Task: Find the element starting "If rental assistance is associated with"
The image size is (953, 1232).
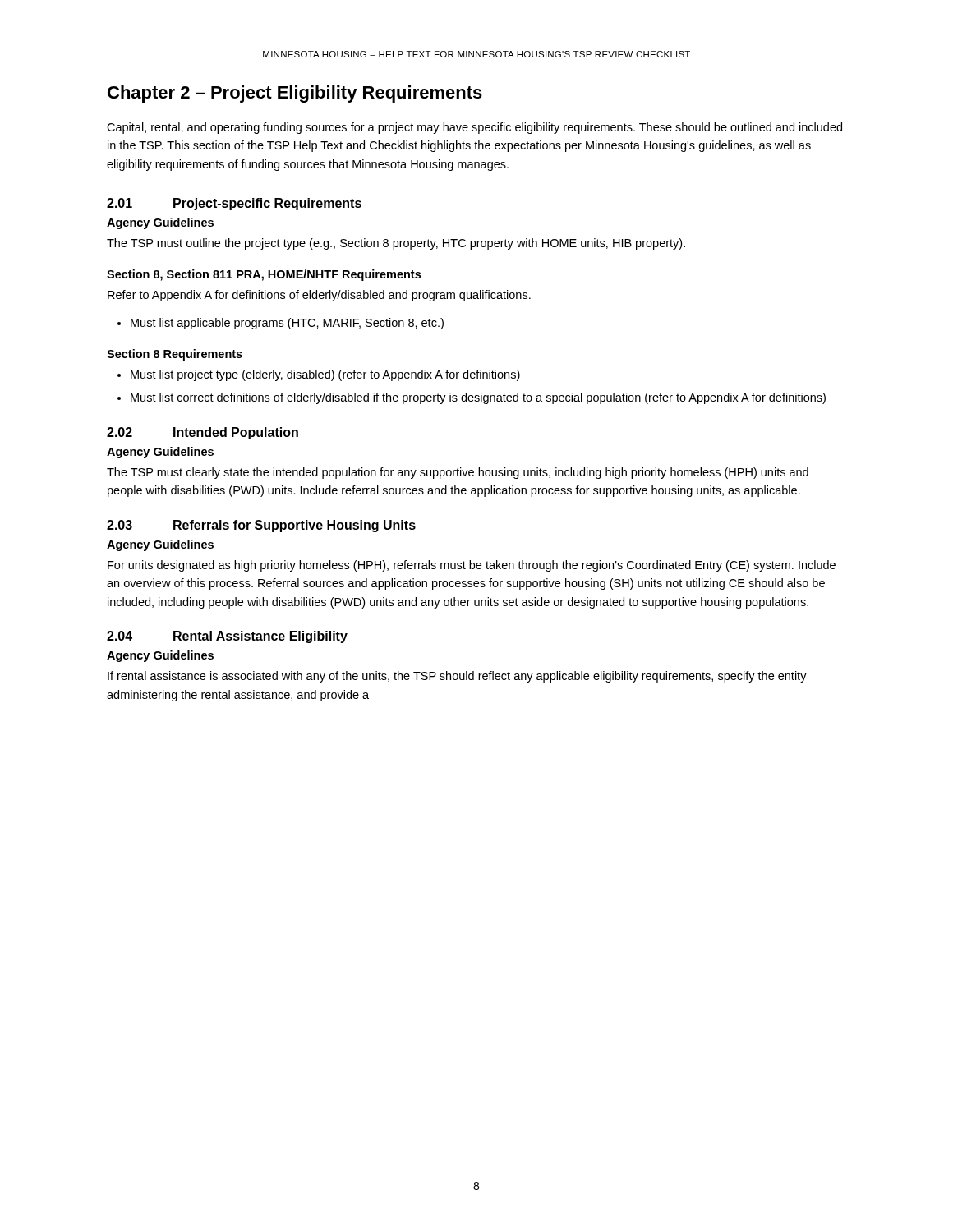Action: click(457, 685)
